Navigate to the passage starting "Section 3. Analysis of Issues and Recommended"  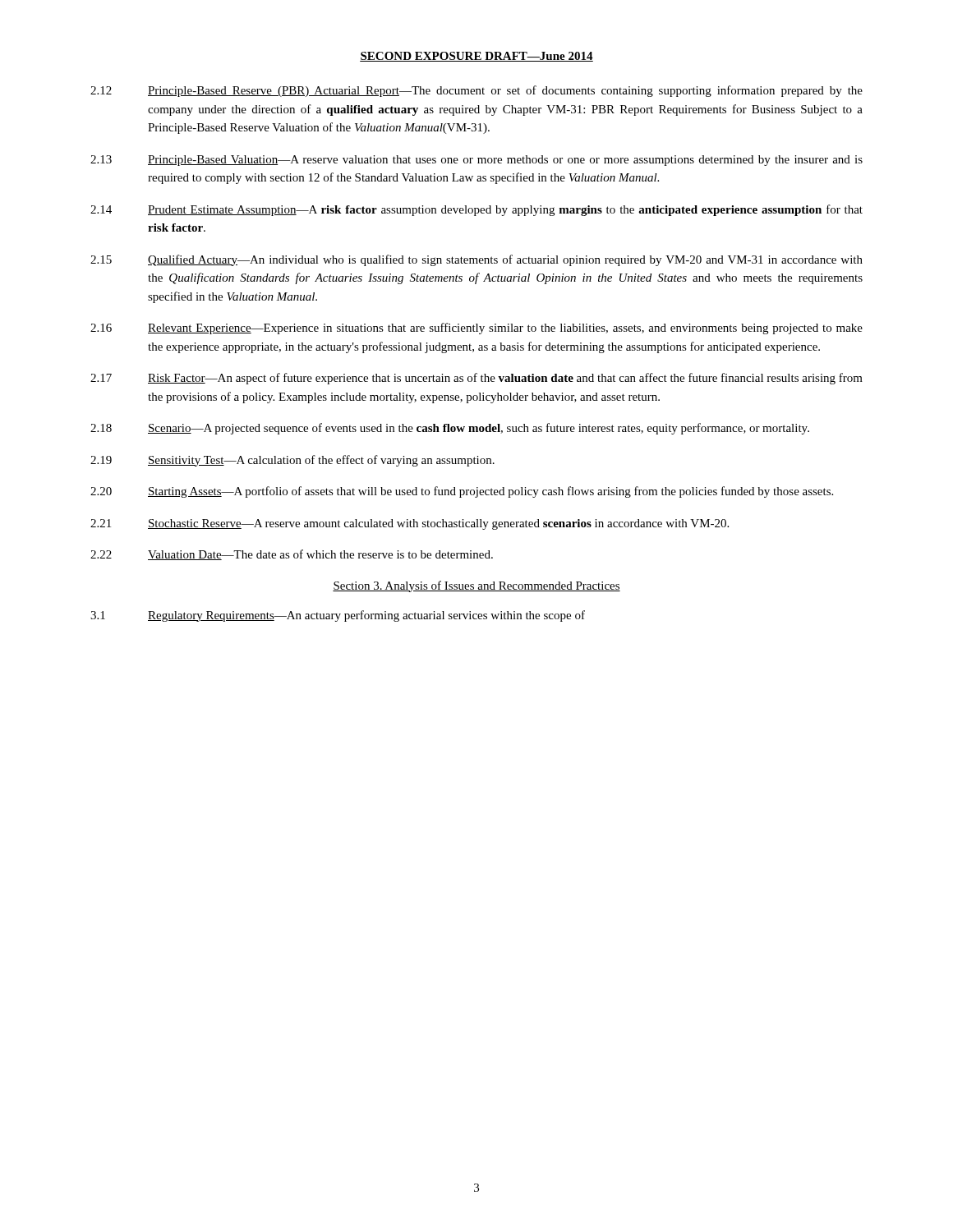pos(476,585)
